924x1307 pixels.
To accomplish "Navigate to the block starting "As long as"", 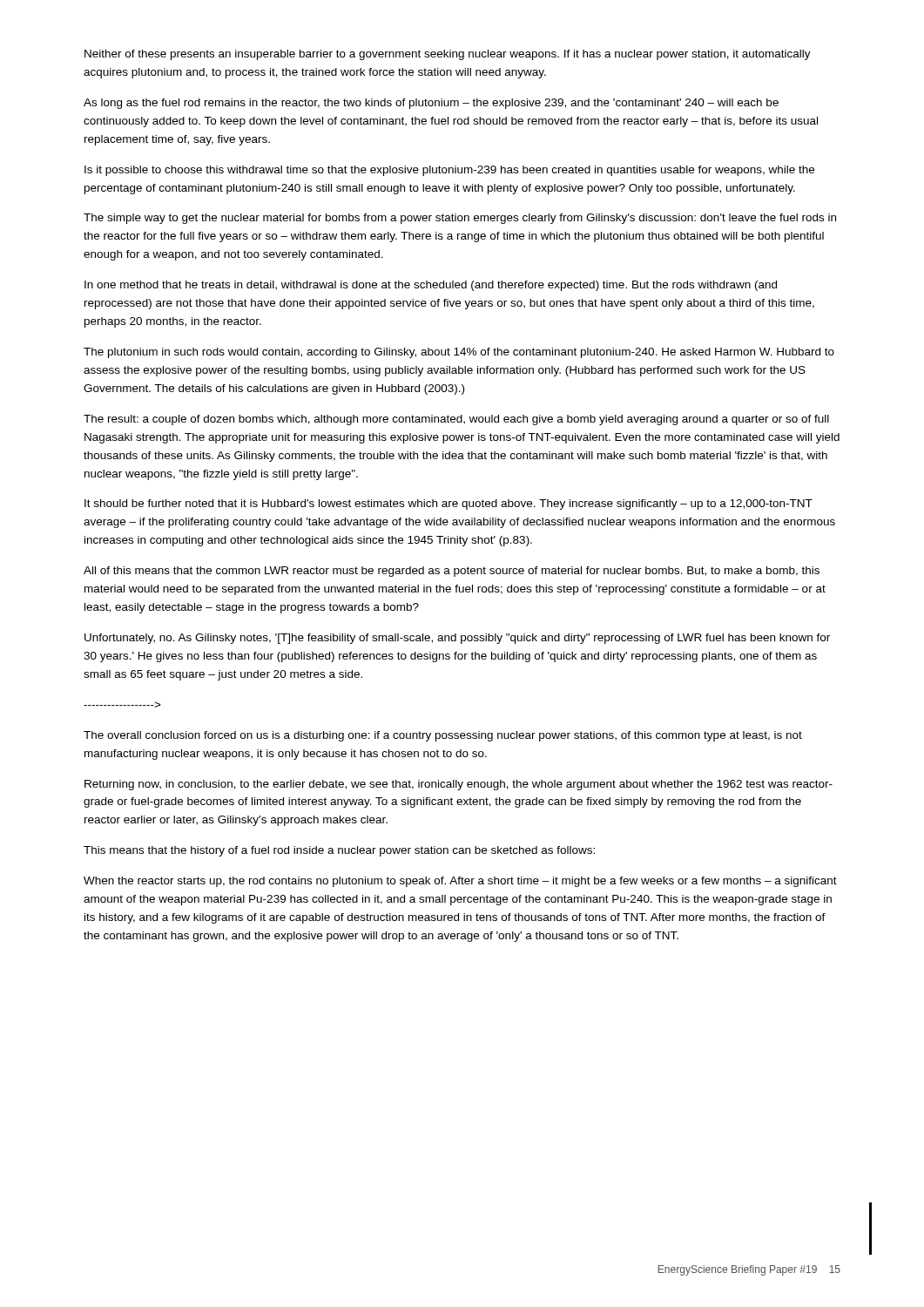I will pos(451,120).
